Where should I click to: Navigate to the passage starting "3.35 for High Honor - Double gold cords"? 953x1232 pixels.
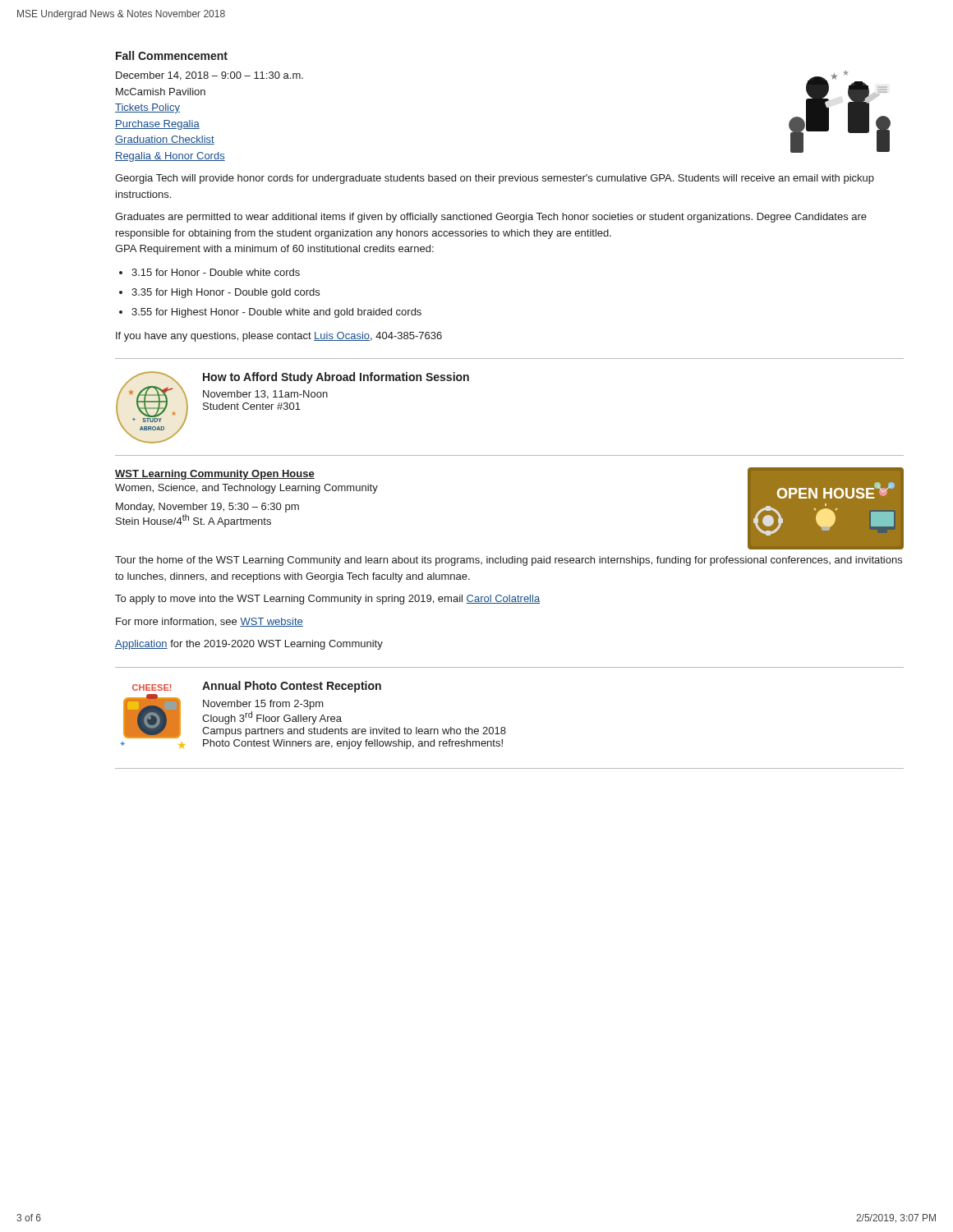coord(226,292)
